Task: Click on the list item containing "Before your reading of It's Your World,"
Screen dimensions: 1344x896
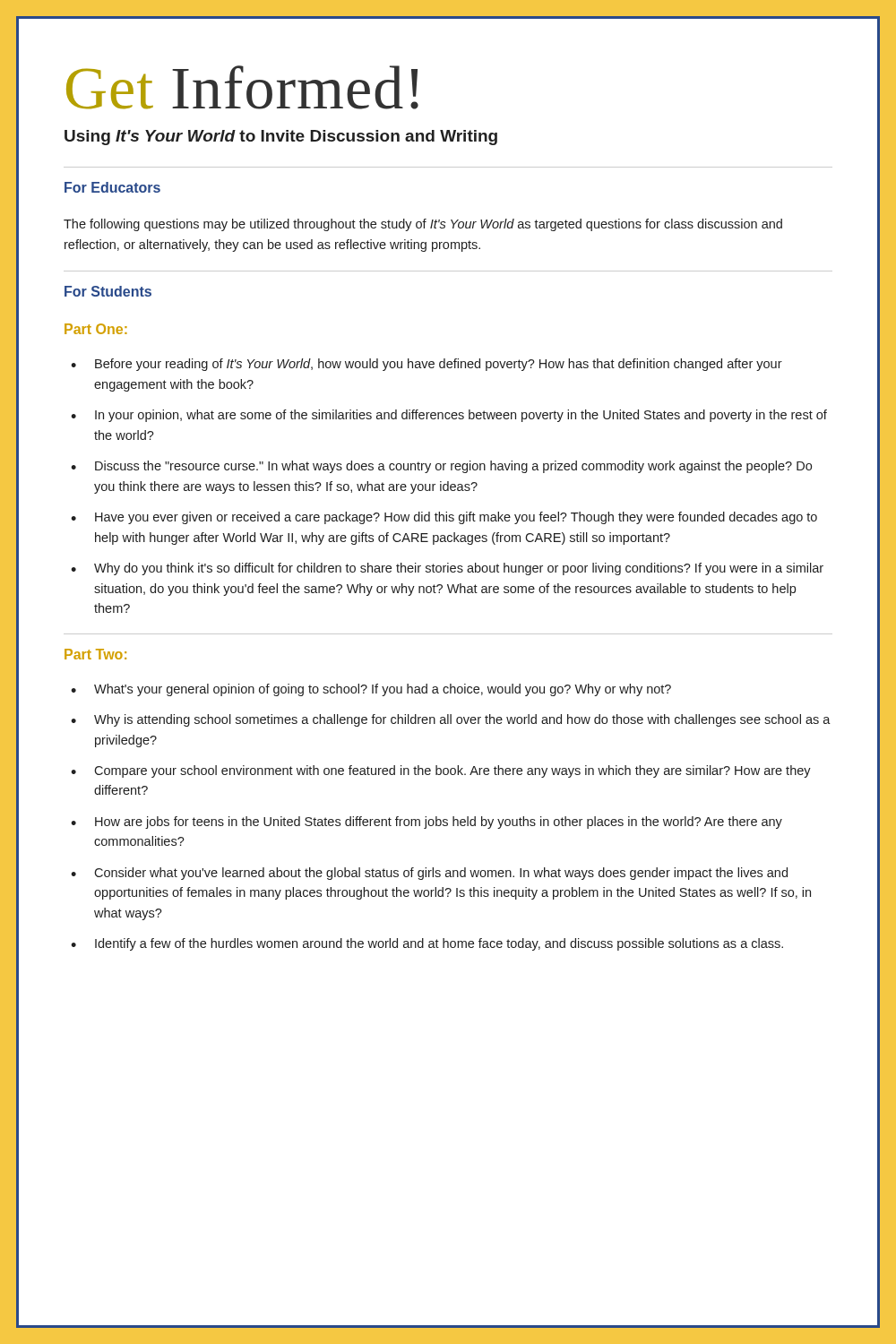Action: click(448, 374)
